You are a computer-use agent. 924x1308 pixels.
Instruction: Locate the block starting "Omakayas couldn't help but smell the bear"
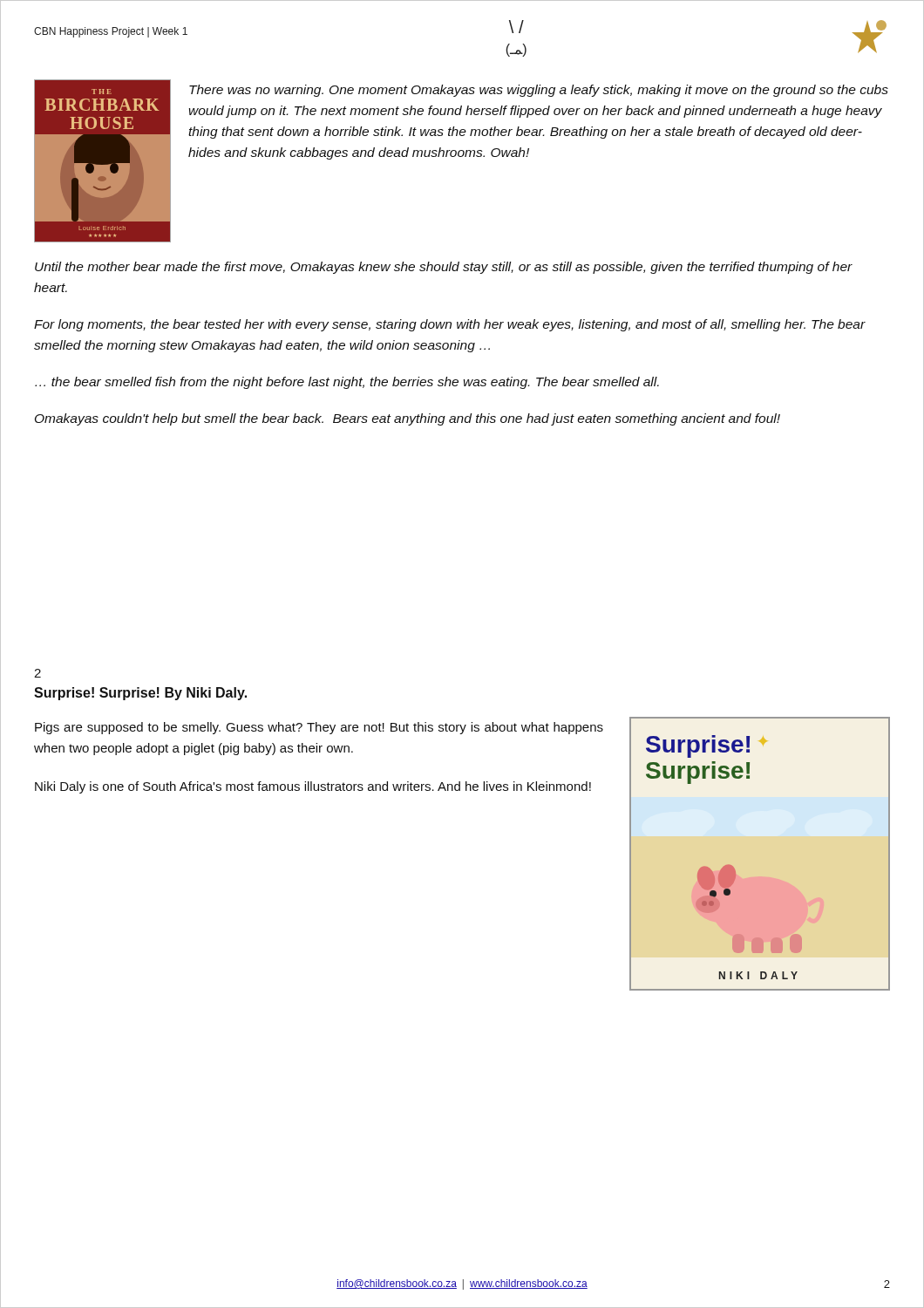407,418
